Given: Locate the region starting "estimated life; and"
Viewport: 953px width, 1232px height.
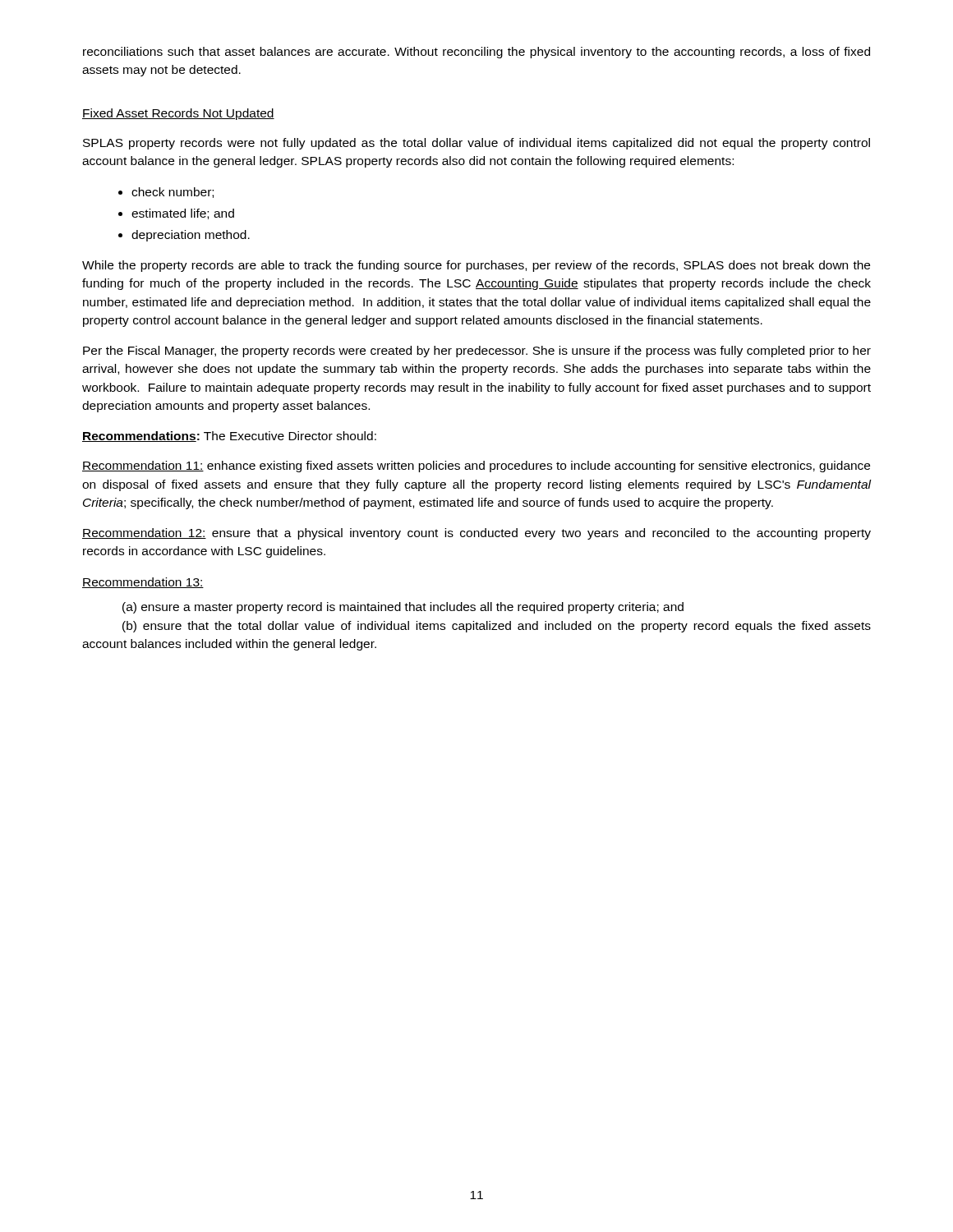Looking at the screenshot, I should [183, 213].
